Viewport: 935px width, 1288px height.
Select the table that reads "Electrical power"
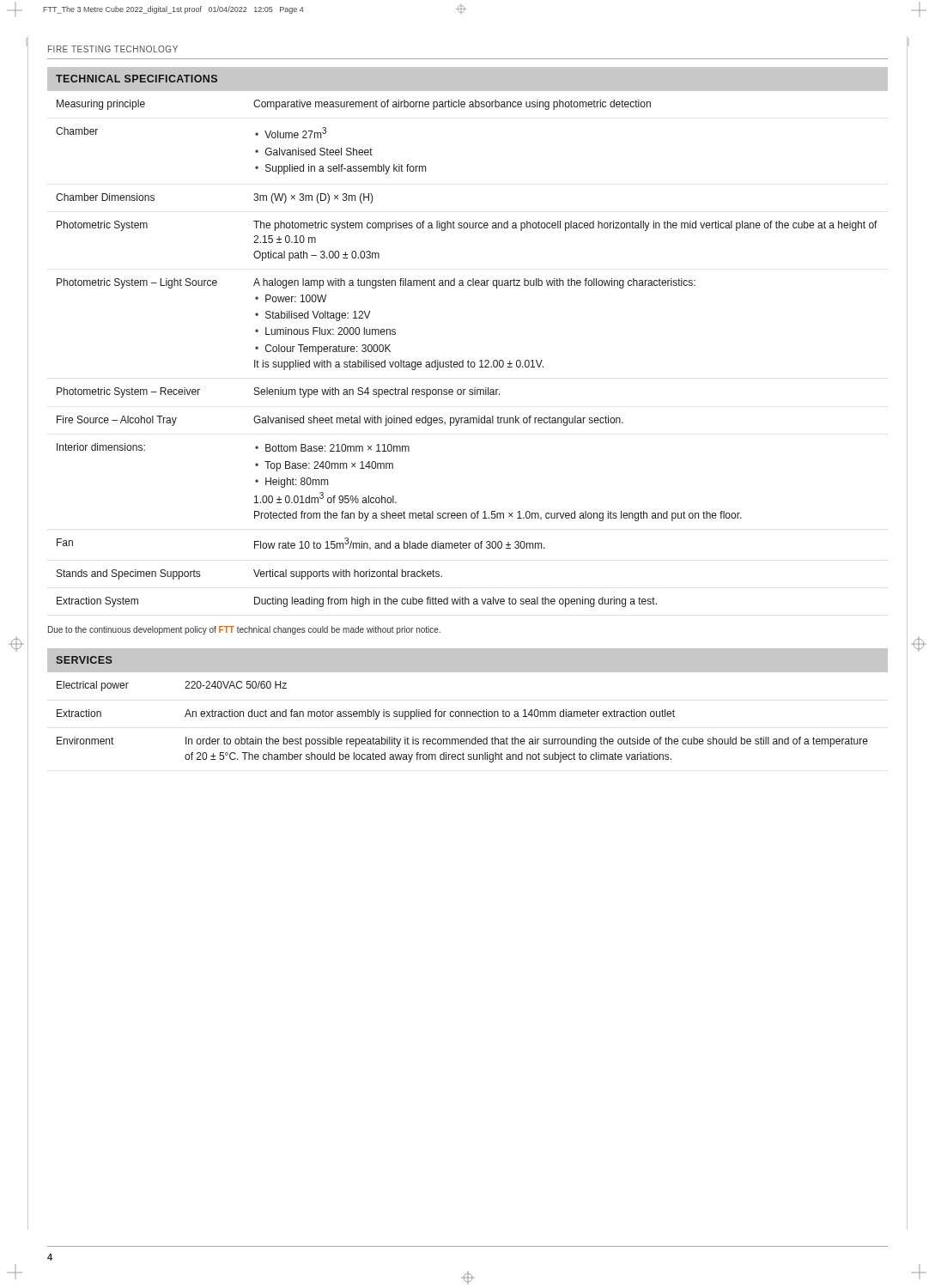coord(468,710)
